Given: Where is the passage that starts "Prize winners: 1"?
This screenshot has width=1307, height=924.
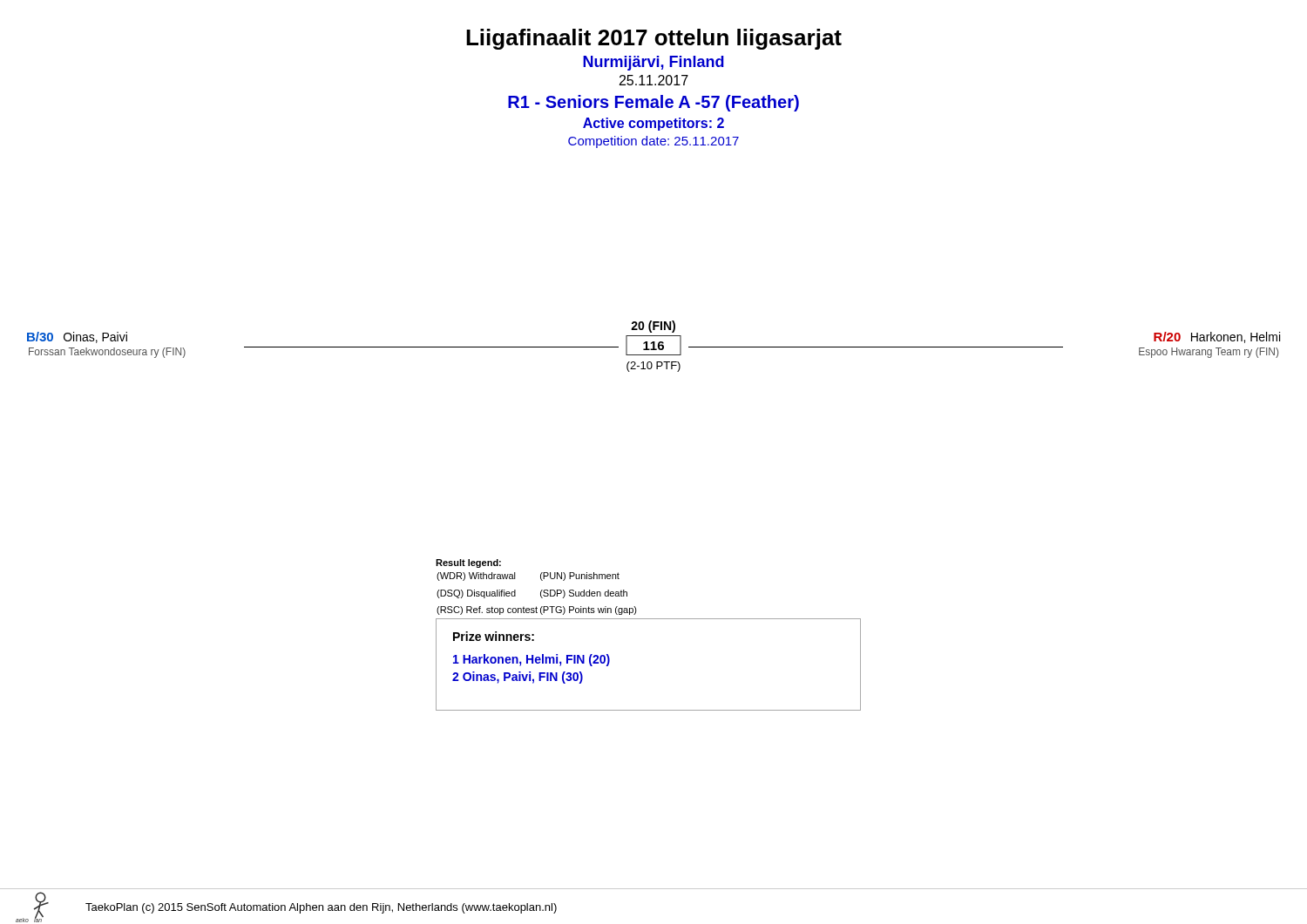Looking at the screenshot, I should [494, 636].
